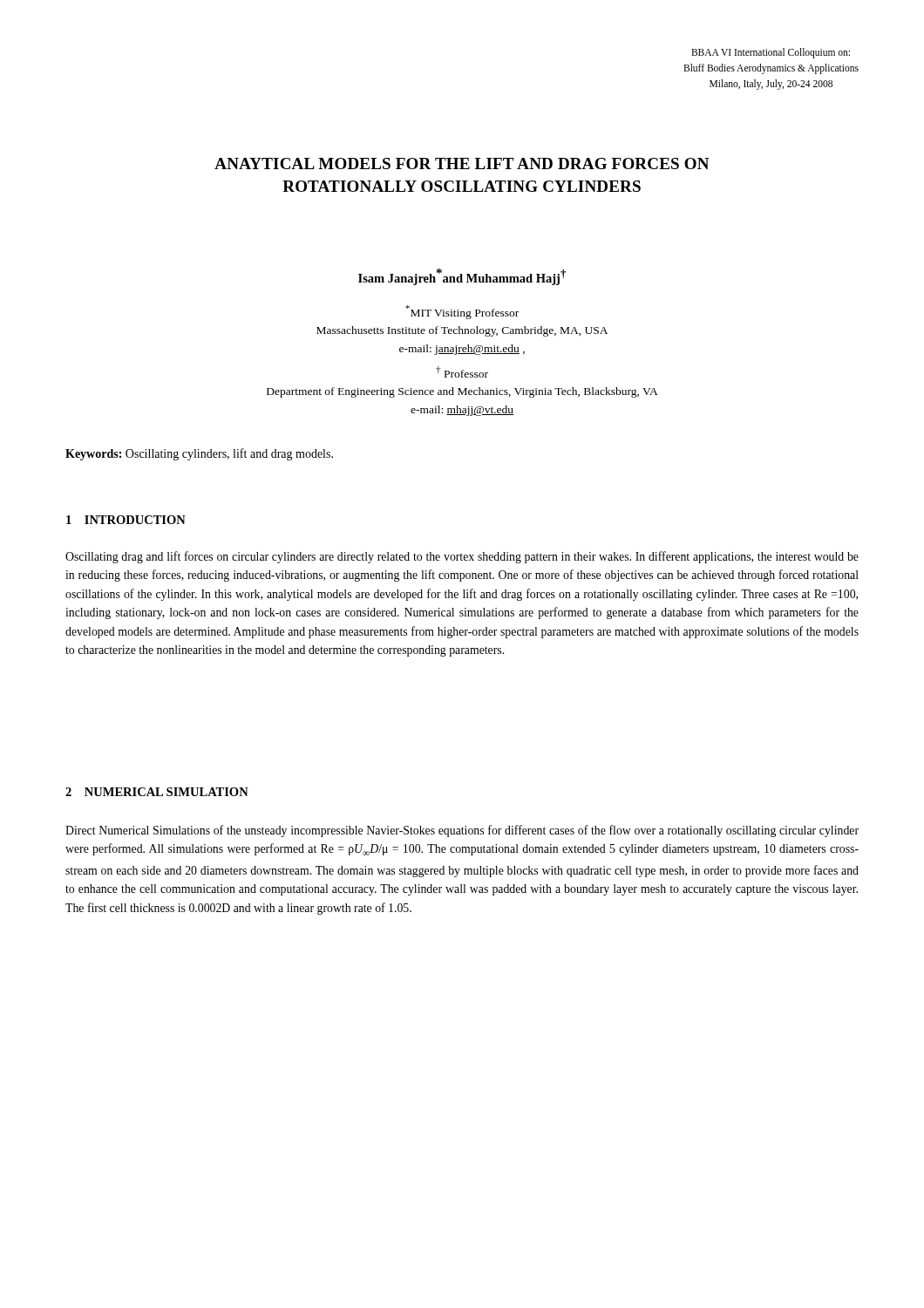Point to the block beginning "Direct Numerical Simulations of the unsteady"
The width and height of the screenshot is (924, 1308).
coord(462,869)
